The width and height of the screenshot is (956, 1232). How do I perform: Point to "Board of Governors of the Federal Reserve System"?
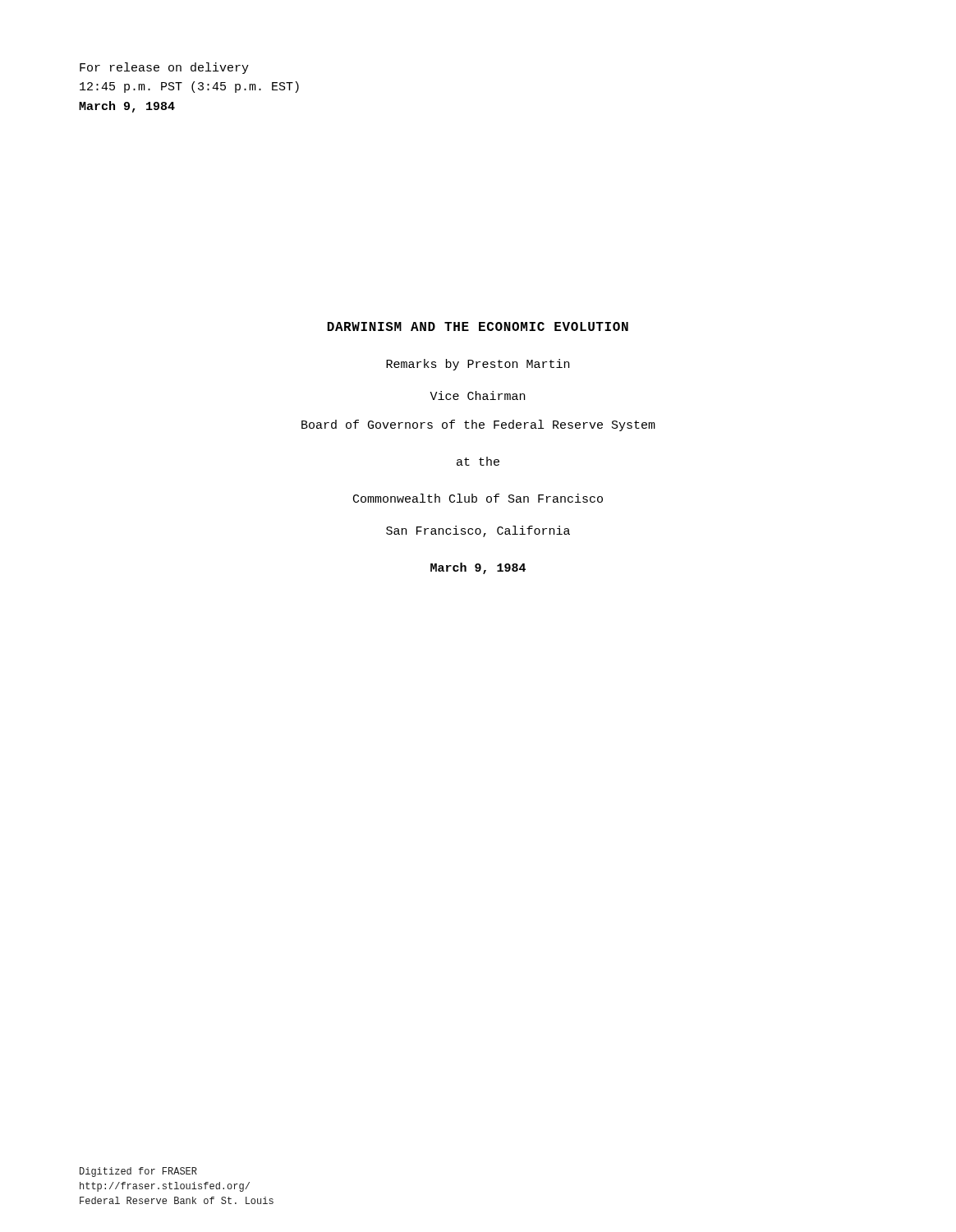pos(478,426)
